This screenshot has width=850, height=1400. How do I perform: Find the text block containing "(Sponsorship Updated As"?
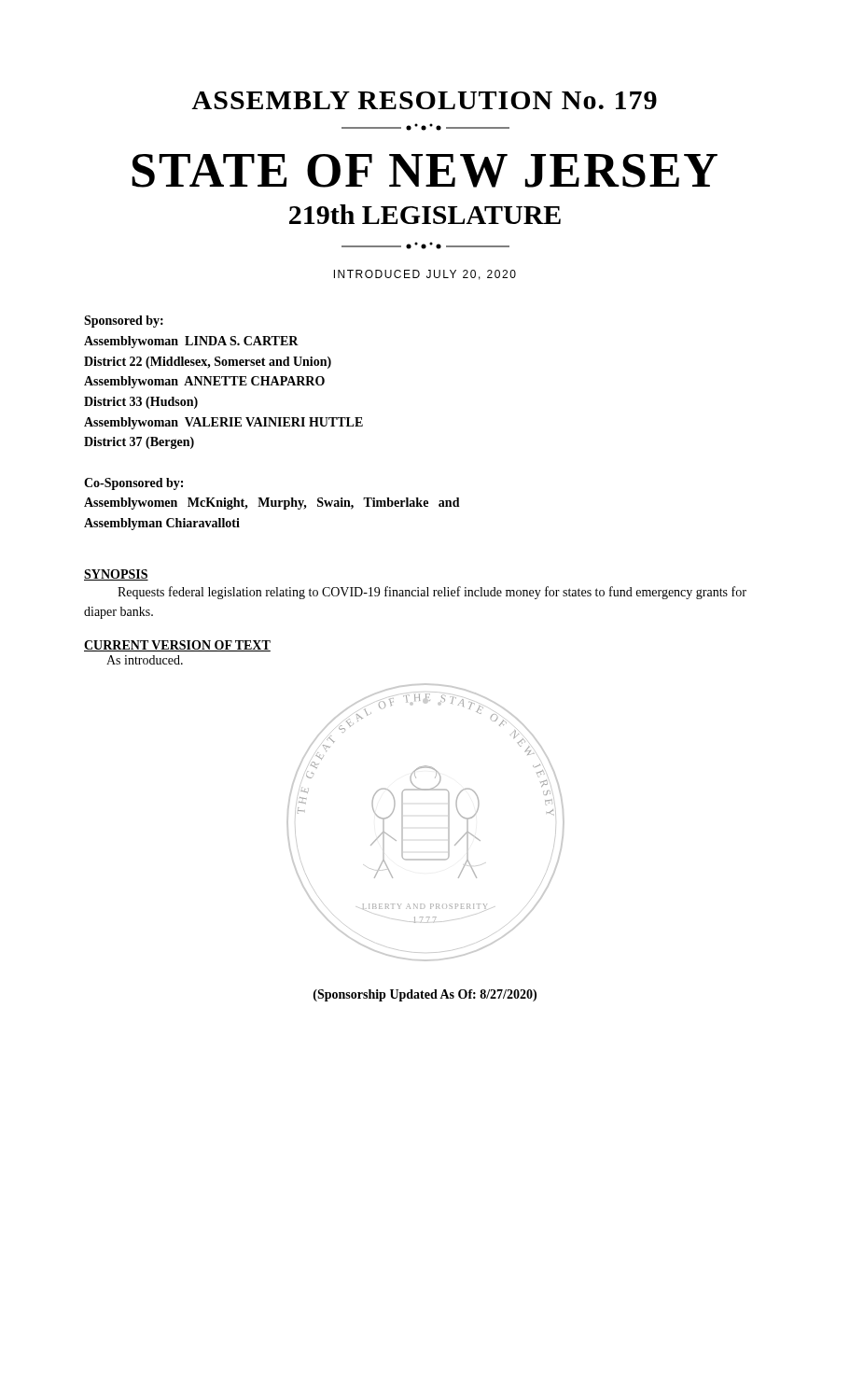[425, 994]
